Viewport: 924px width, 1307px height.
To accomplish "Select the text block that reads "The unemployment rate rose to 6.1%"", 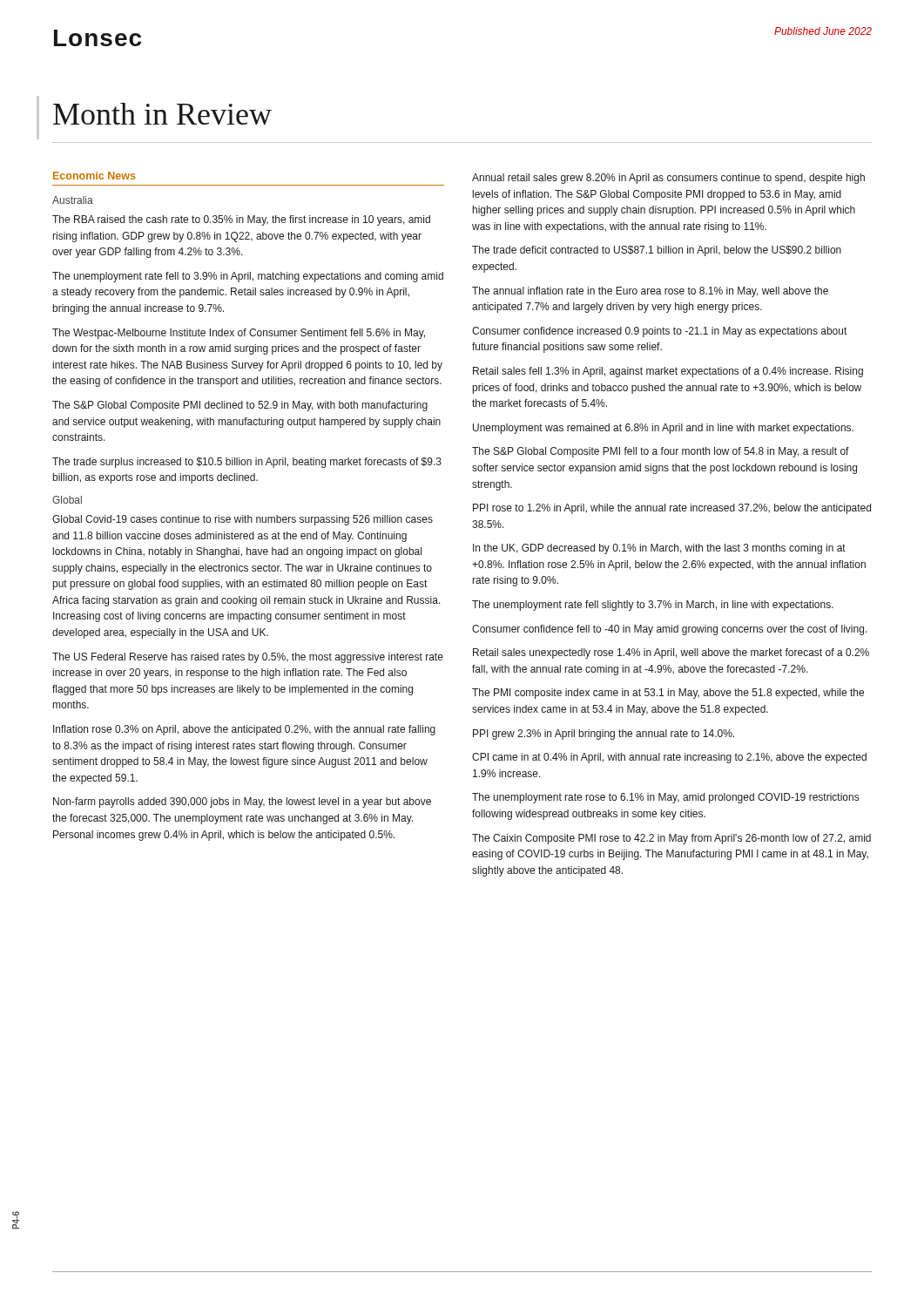I will tap(672, 806).
